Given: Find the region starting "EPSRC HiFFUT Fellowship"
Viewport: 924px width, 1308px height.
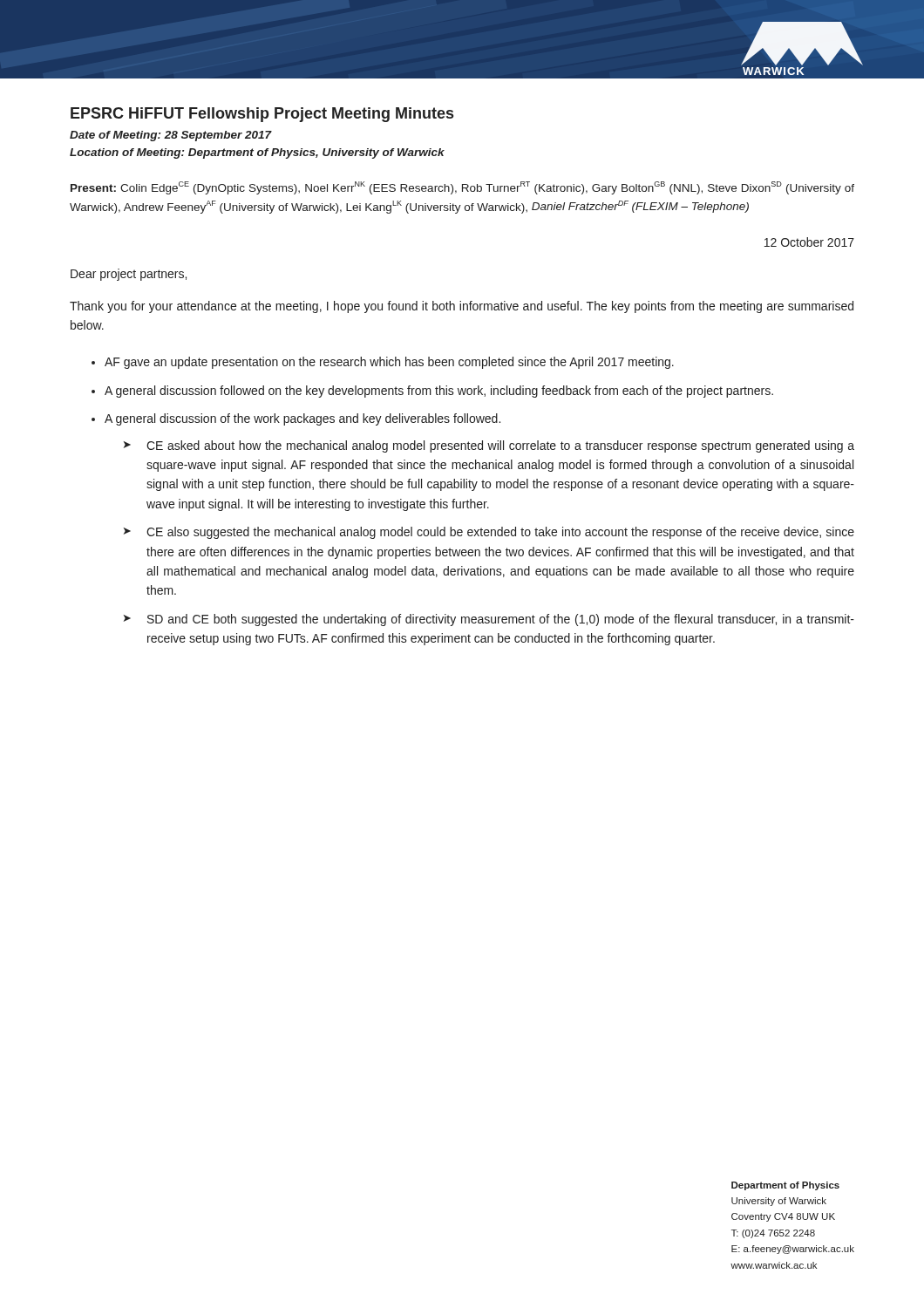Looking at the screenshot, I should (x=262, y=113).
